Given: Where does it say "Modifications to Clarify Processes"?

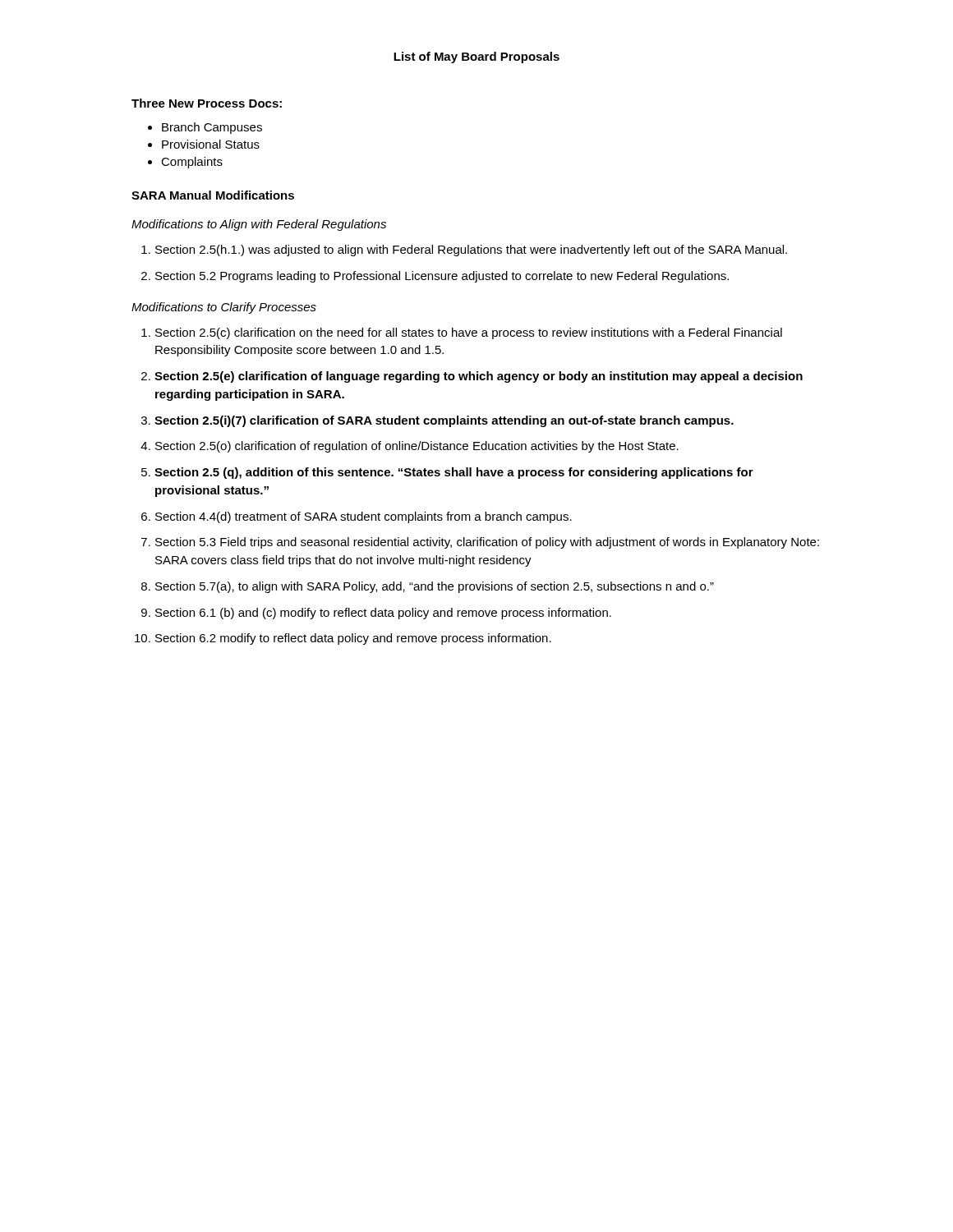Looking at the screenshot, I should (224, 306).
